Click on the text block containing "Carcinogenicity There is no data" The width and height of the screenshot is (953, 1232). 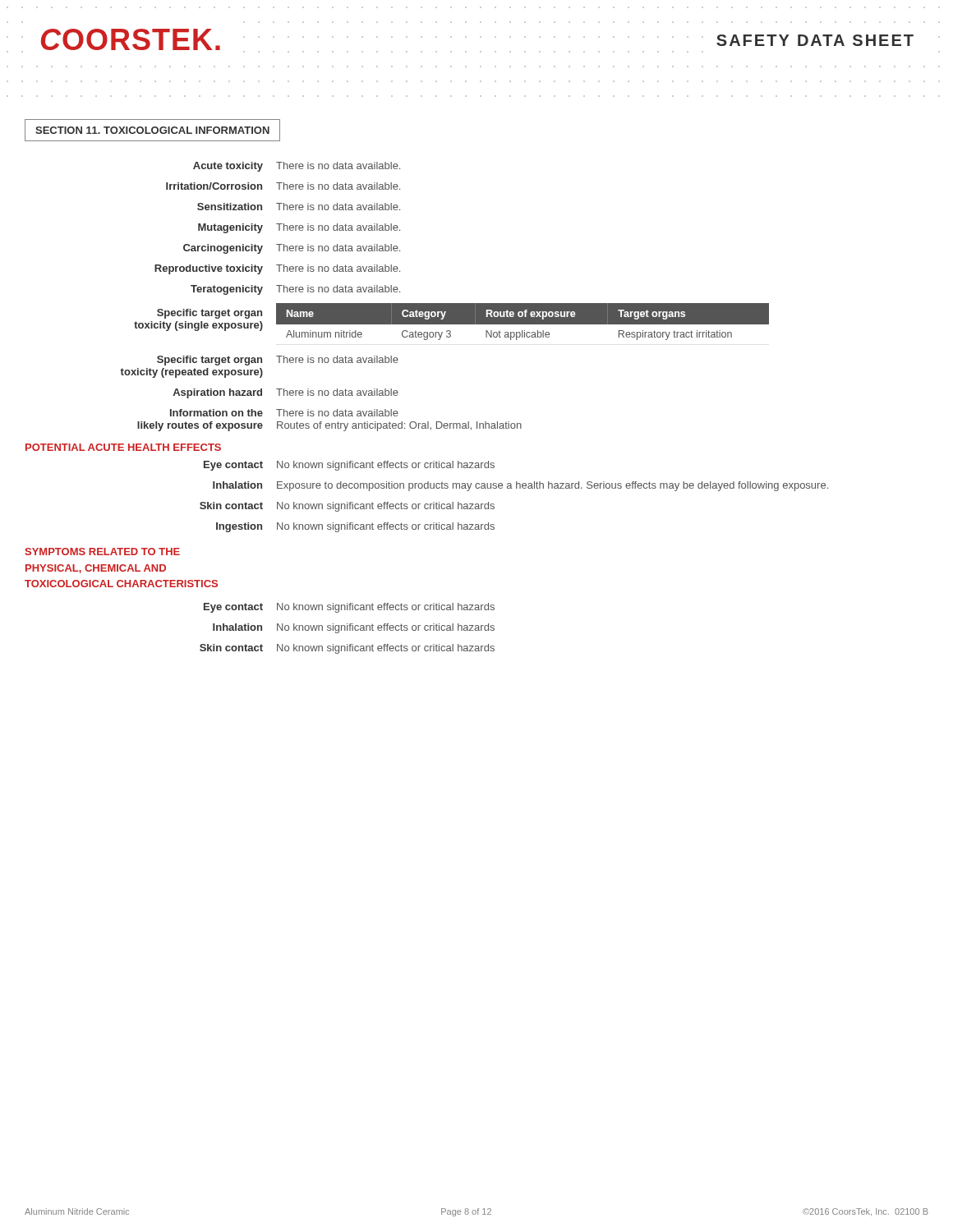292,249
